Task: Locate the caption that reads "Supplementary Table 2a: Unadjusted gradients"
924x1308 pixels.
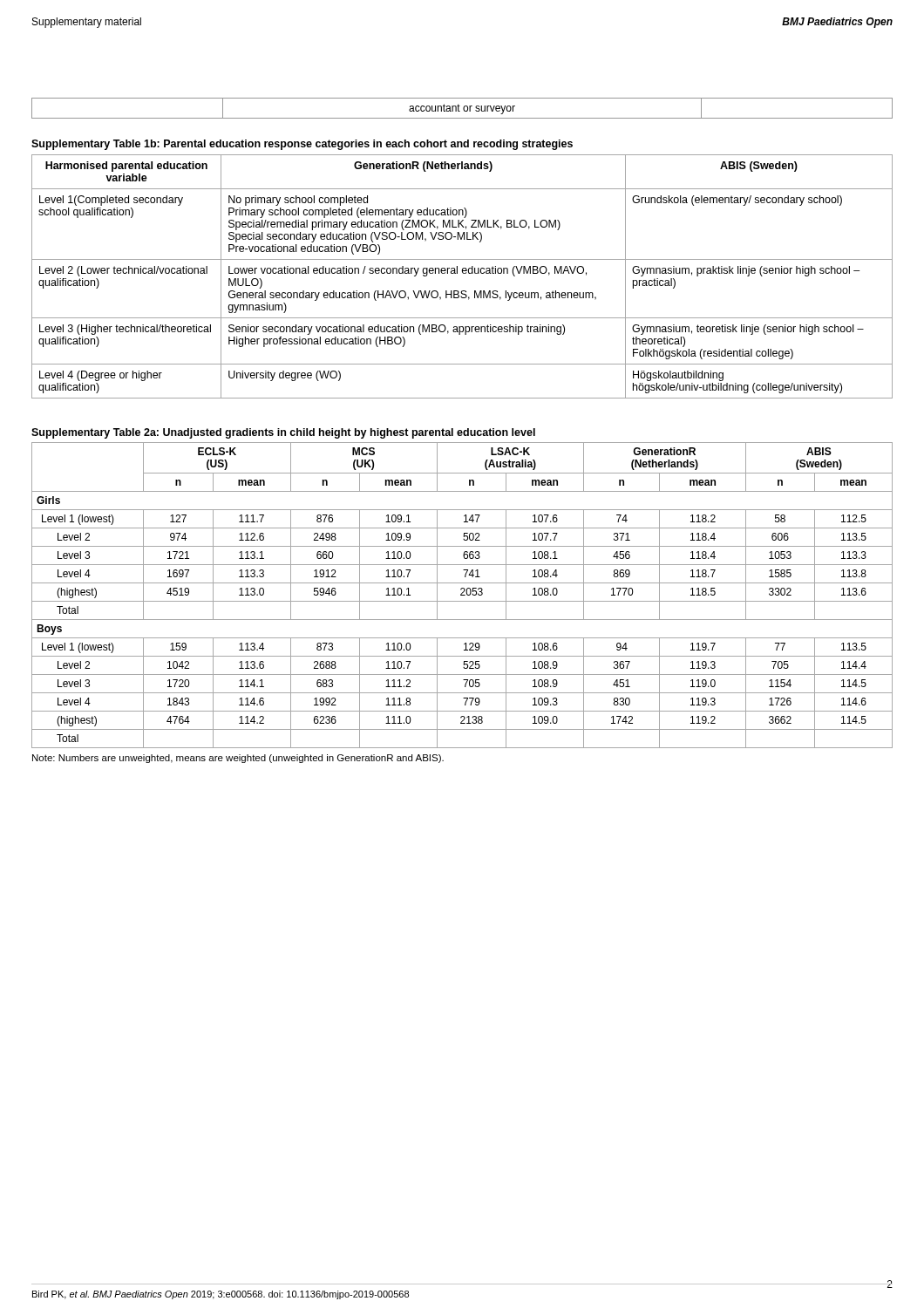Action: tap(283, 432)
